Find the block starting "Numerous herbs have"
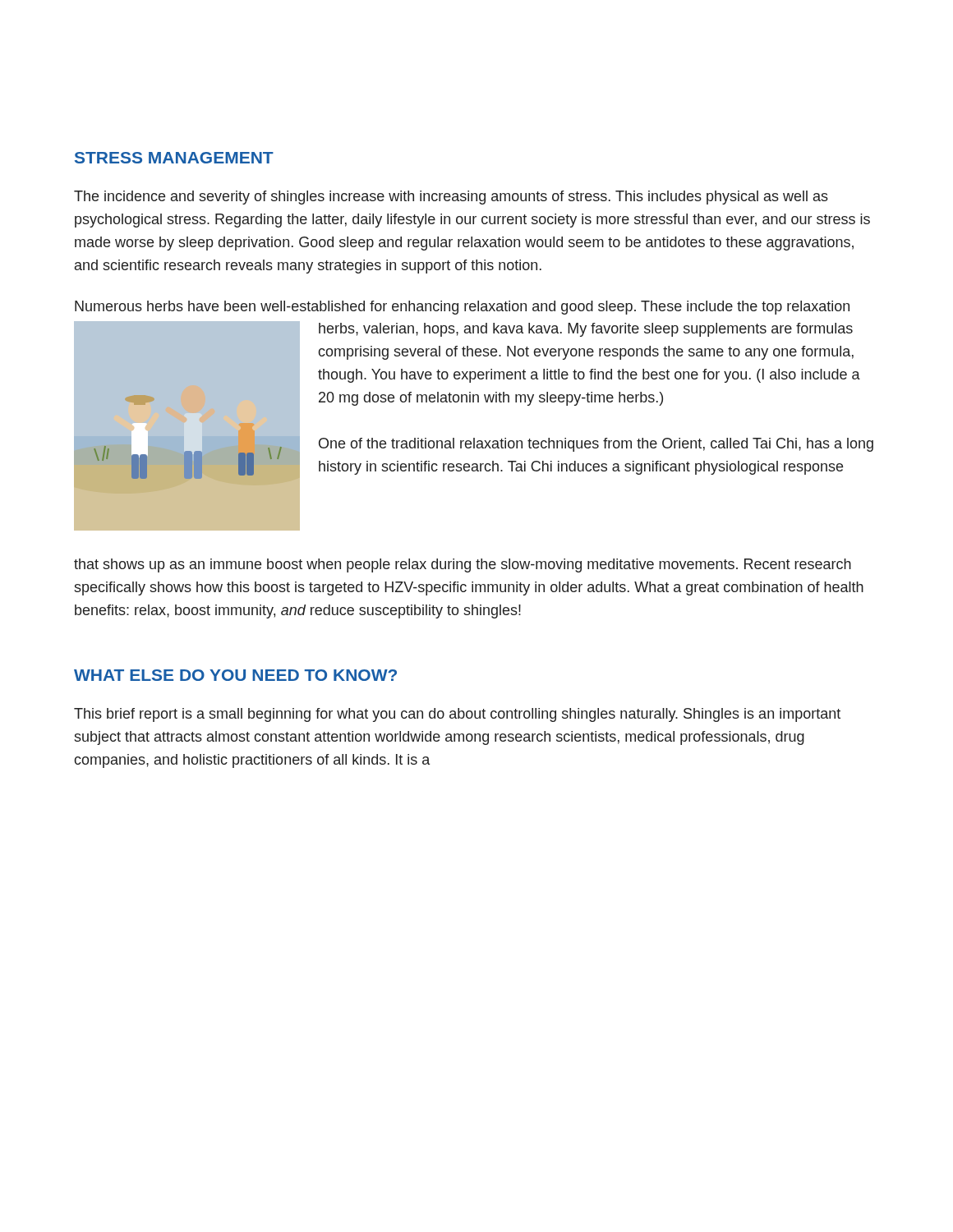This screenshot has height=1232, width=953. point(474,388)
